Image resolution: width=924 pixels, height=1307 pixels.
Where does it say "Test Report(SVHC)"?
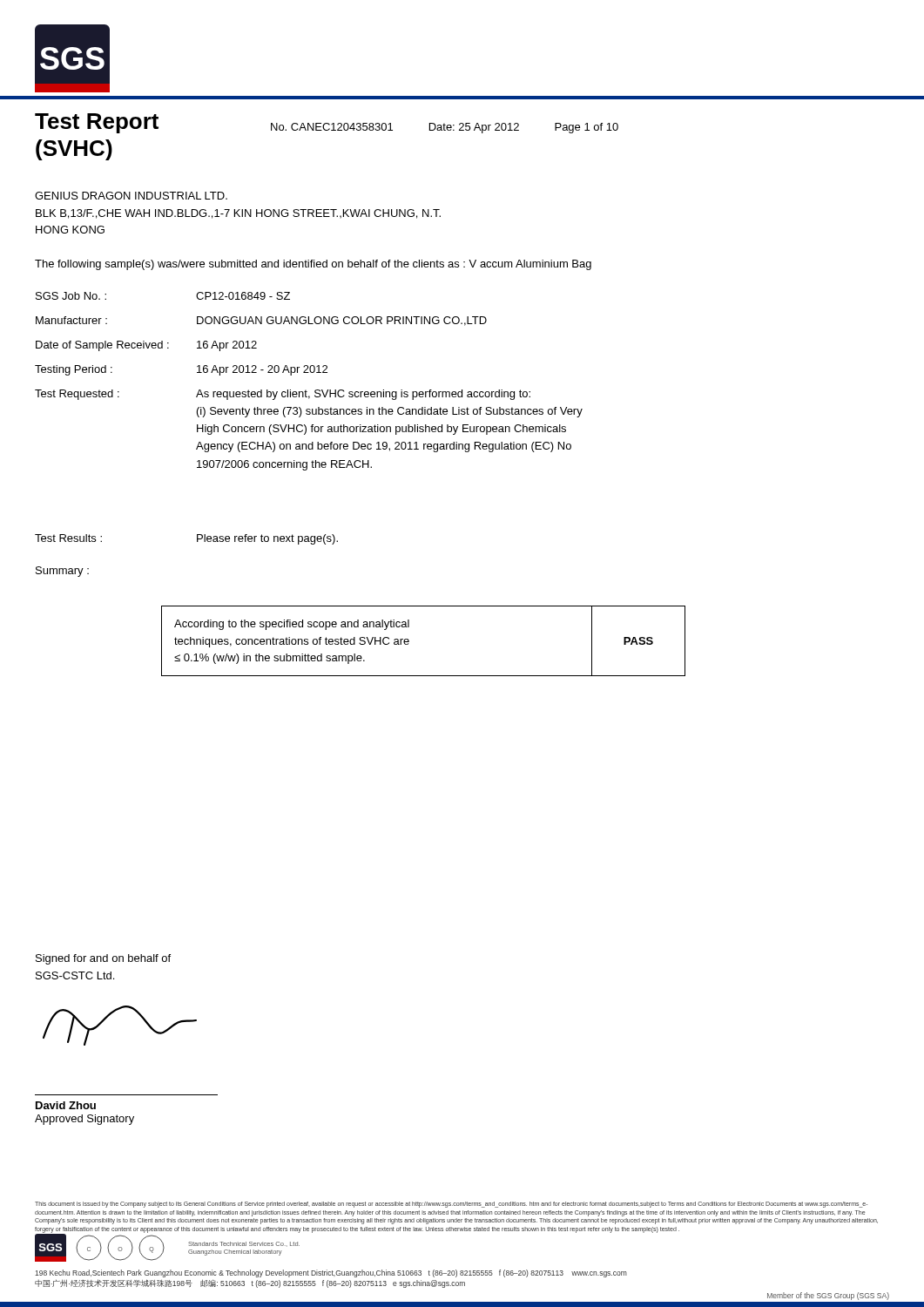pyautogui.click(x=97, y=135)
